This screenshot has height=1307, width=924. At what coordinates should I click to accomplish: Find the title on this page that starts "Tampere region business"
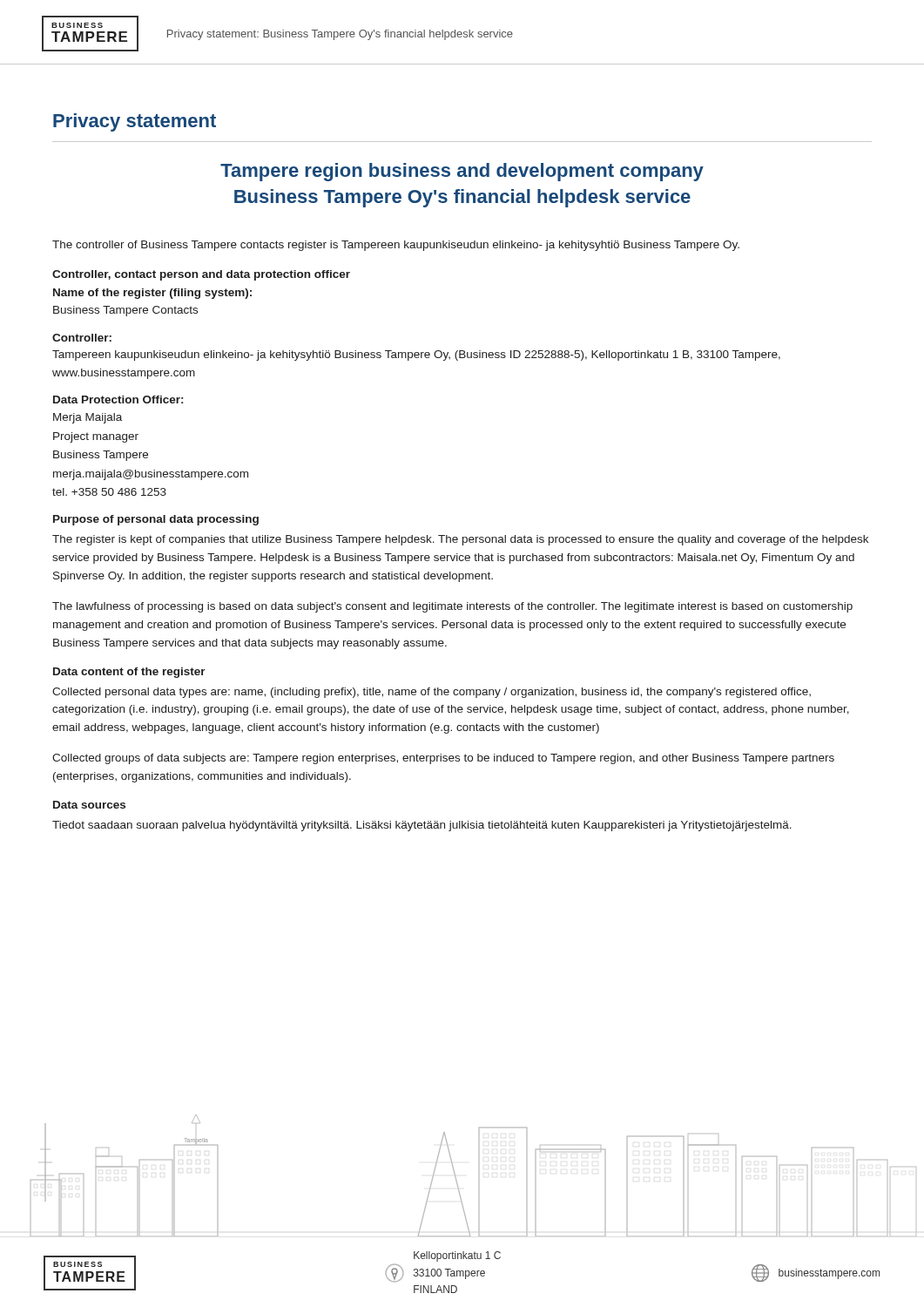462,184
